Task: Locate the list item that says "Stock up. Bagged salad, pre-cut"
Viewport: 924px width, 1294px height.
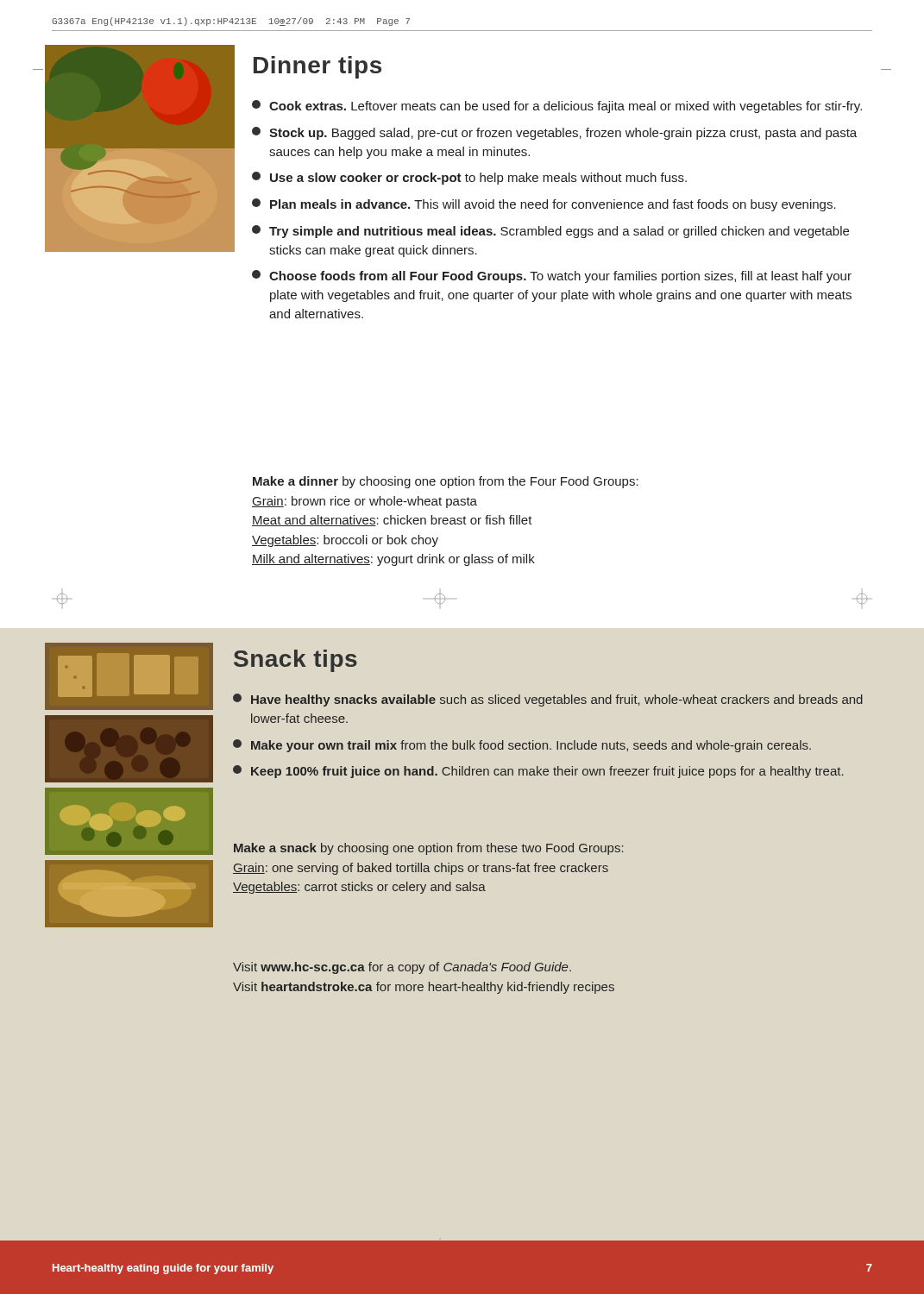Action: 560,142
